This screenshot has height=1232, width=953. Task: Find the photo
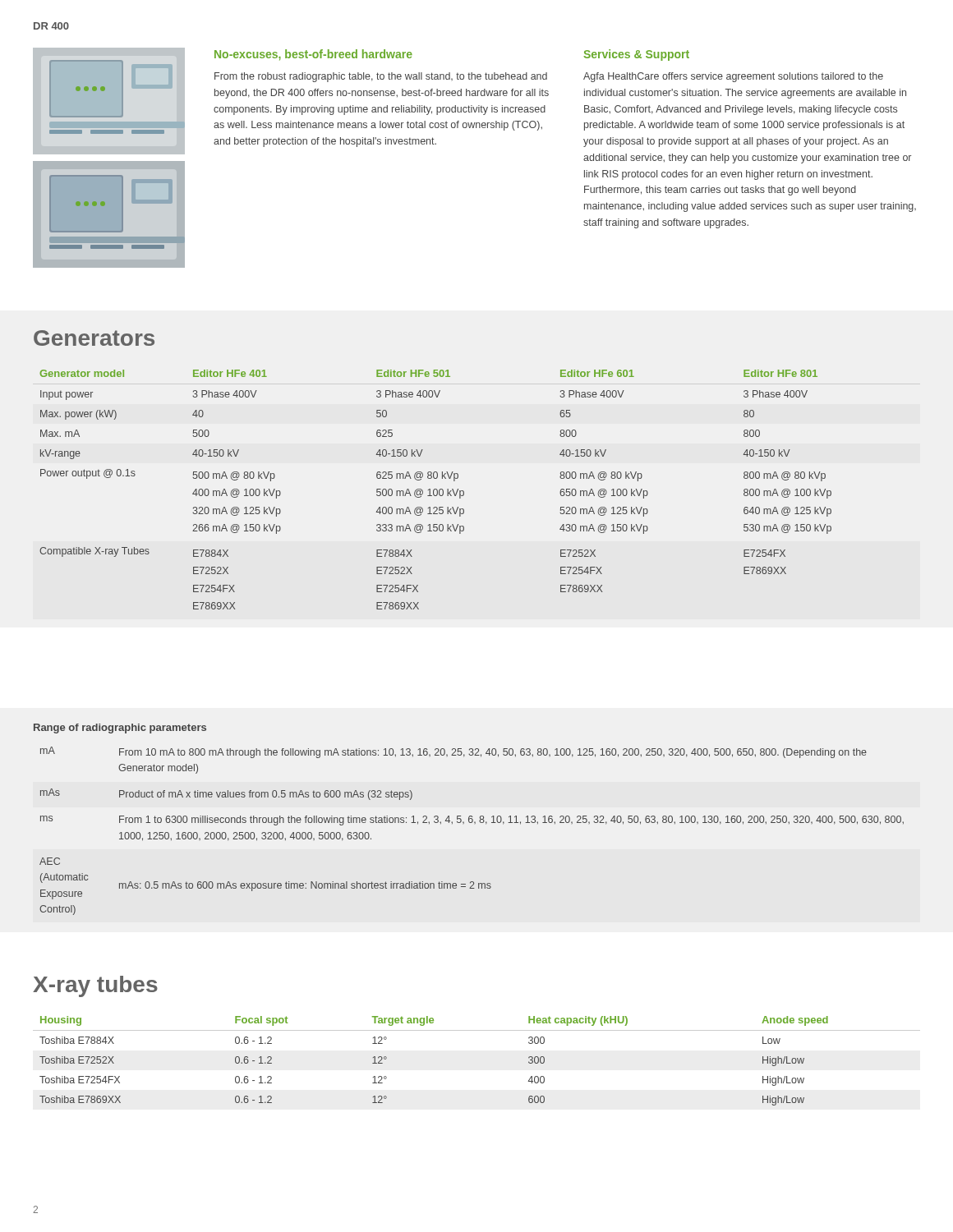pos(111,162)
